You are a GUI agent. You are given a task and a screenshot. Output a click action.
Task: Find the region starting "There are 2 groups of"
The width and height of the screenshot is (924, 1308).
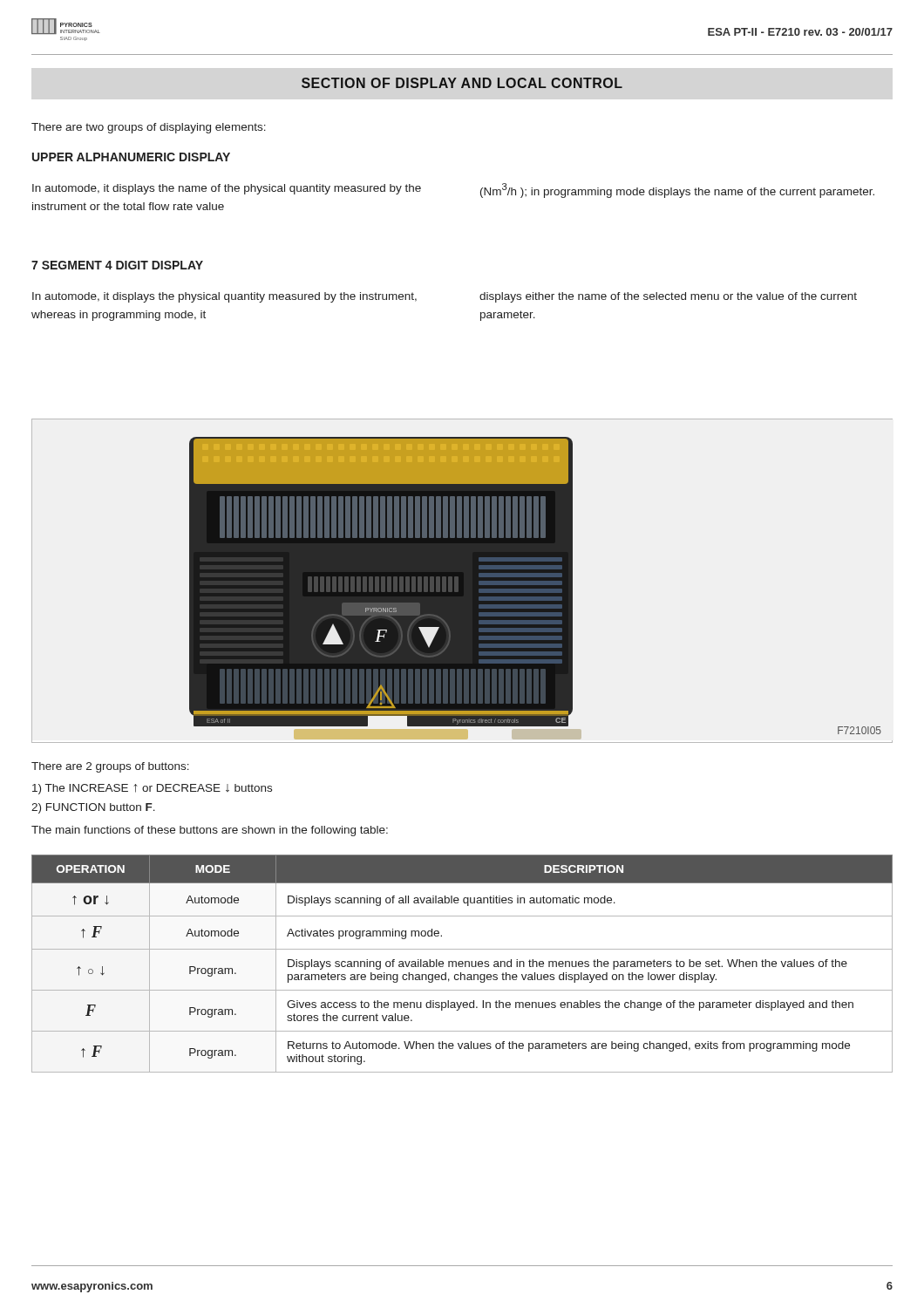click(x=111, y=766)
